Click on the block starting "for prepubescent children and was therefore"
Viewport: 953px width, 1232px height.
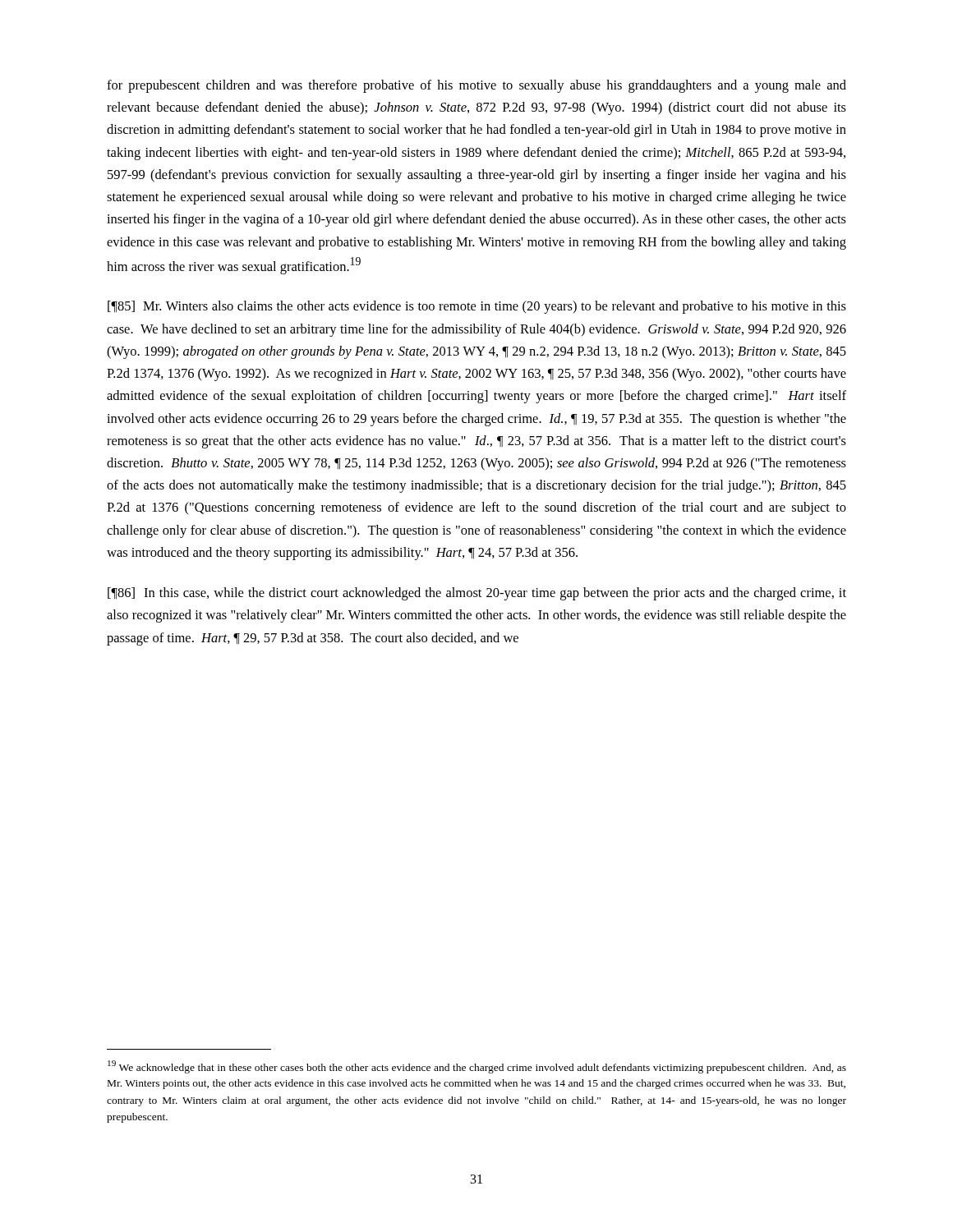point(476,175)
